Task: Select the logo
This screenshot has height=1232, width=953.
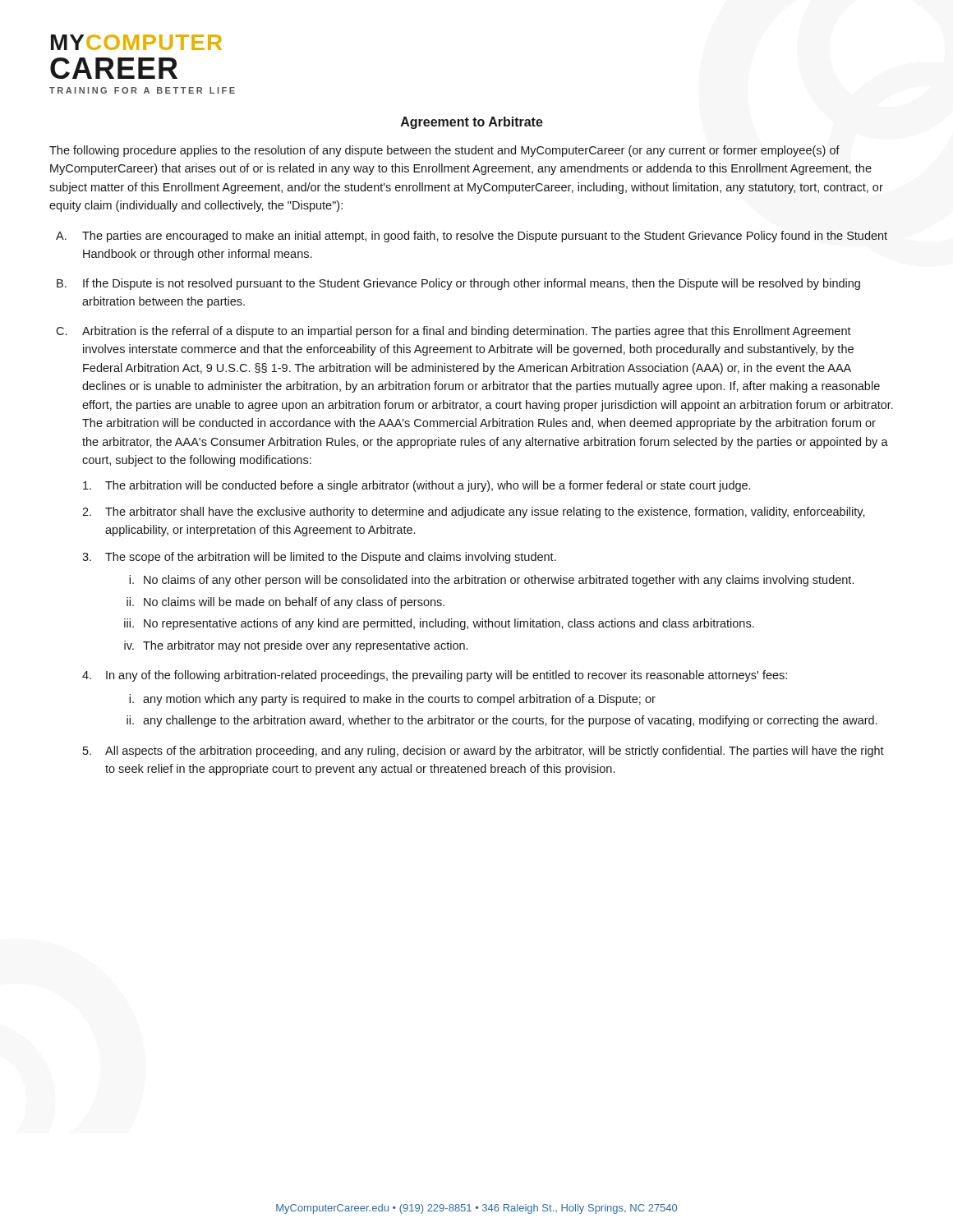Action: (143, 63)
